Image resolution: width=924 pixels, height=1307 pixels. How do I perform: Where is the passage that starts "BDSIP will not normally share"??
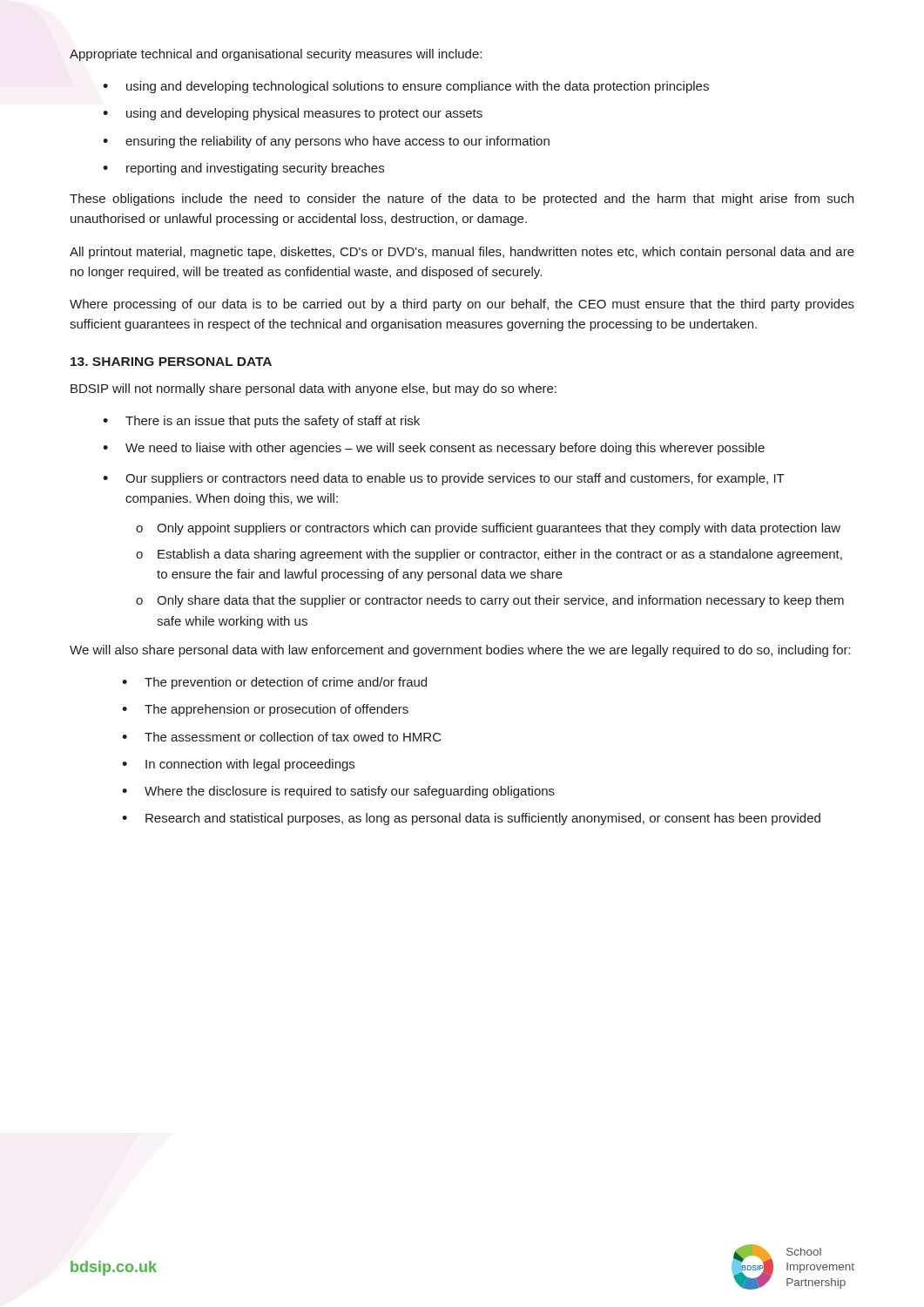click(314, 388)
